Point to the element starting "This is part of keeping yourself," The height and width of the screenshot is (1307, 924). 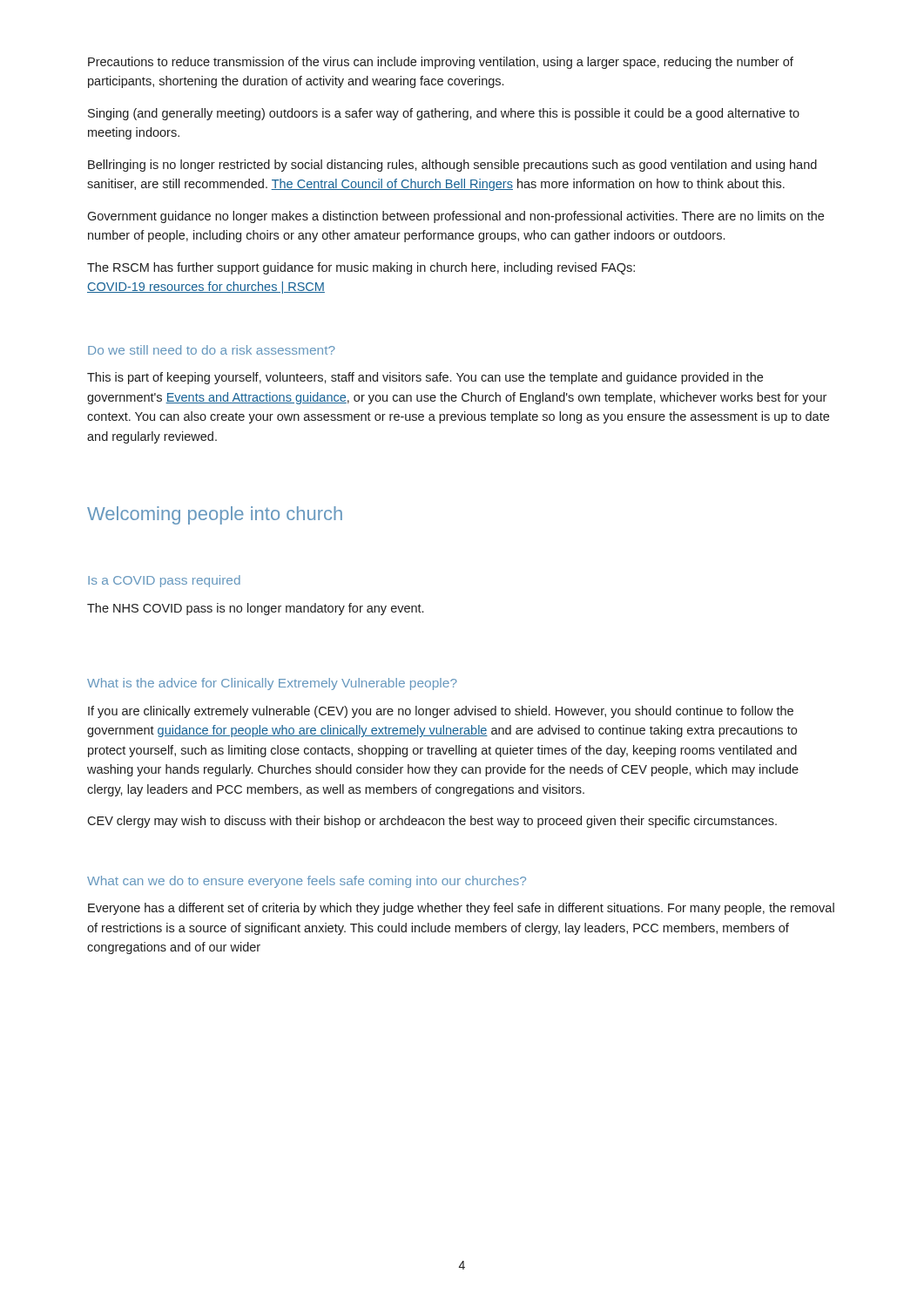click(462, 407)
